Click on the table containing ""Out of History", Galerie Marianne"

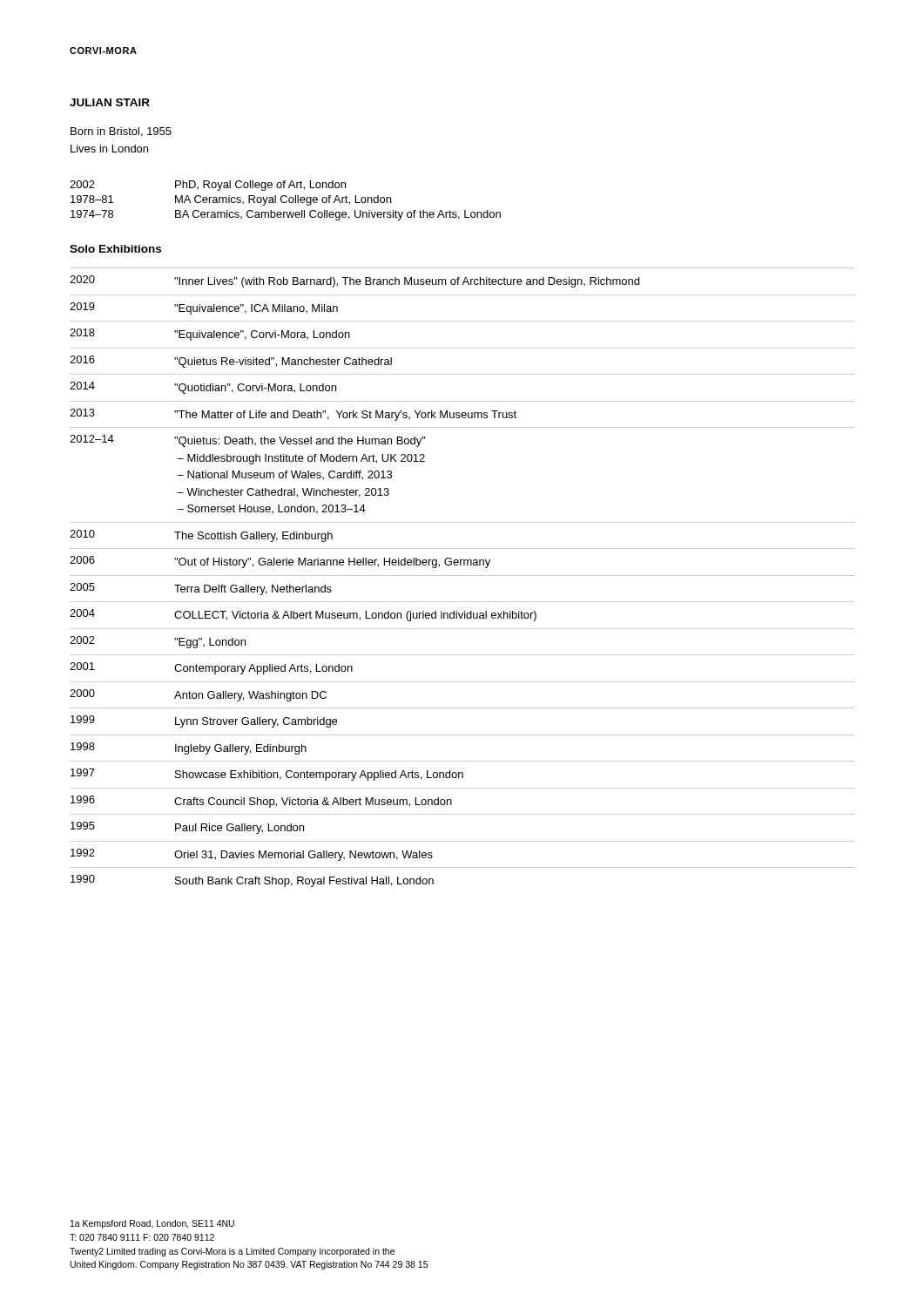tap(462, 581)
